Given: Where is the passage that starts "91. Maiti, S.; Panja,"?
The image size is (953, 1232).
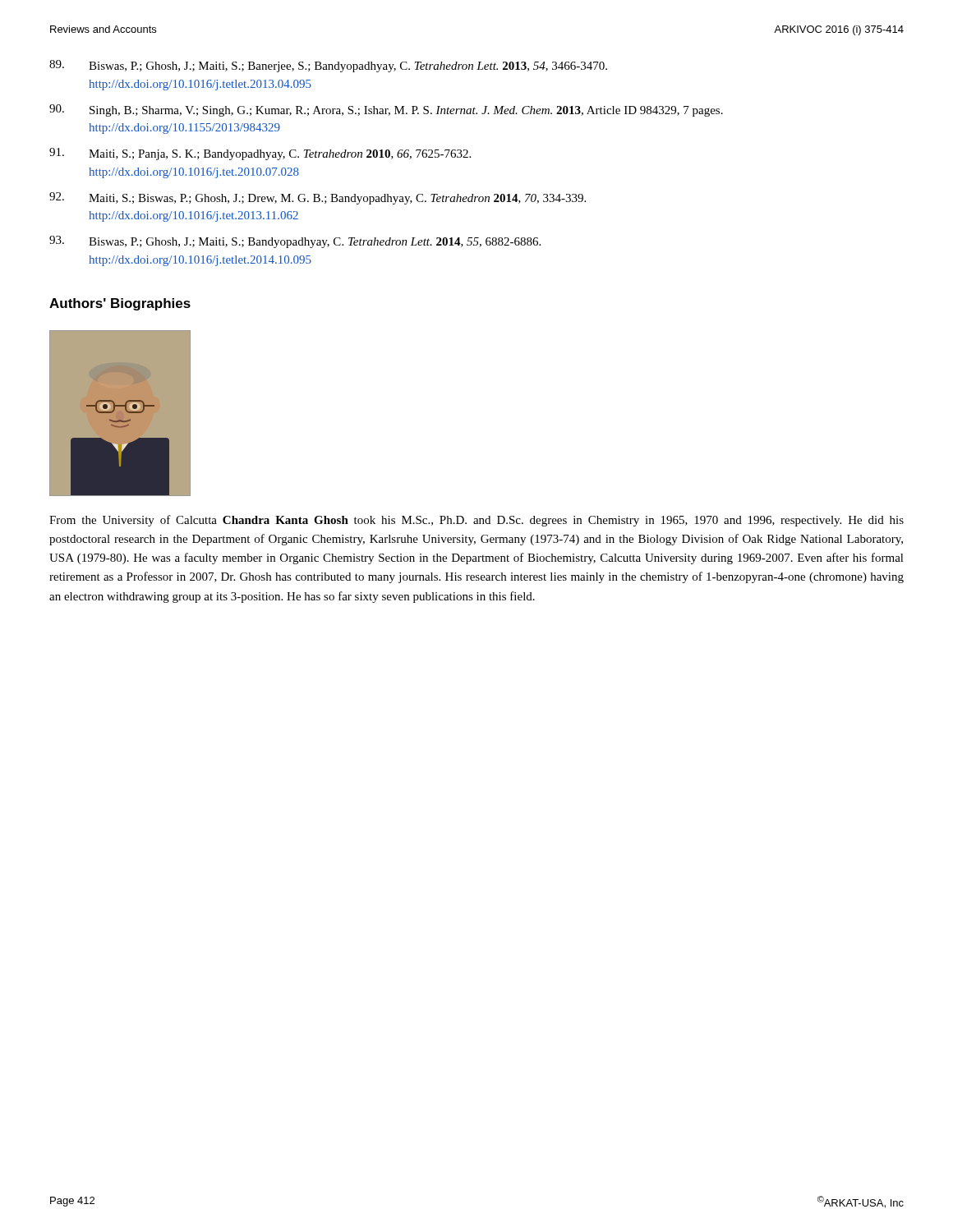Looking at the screenshot, I should tap(476, 163).
